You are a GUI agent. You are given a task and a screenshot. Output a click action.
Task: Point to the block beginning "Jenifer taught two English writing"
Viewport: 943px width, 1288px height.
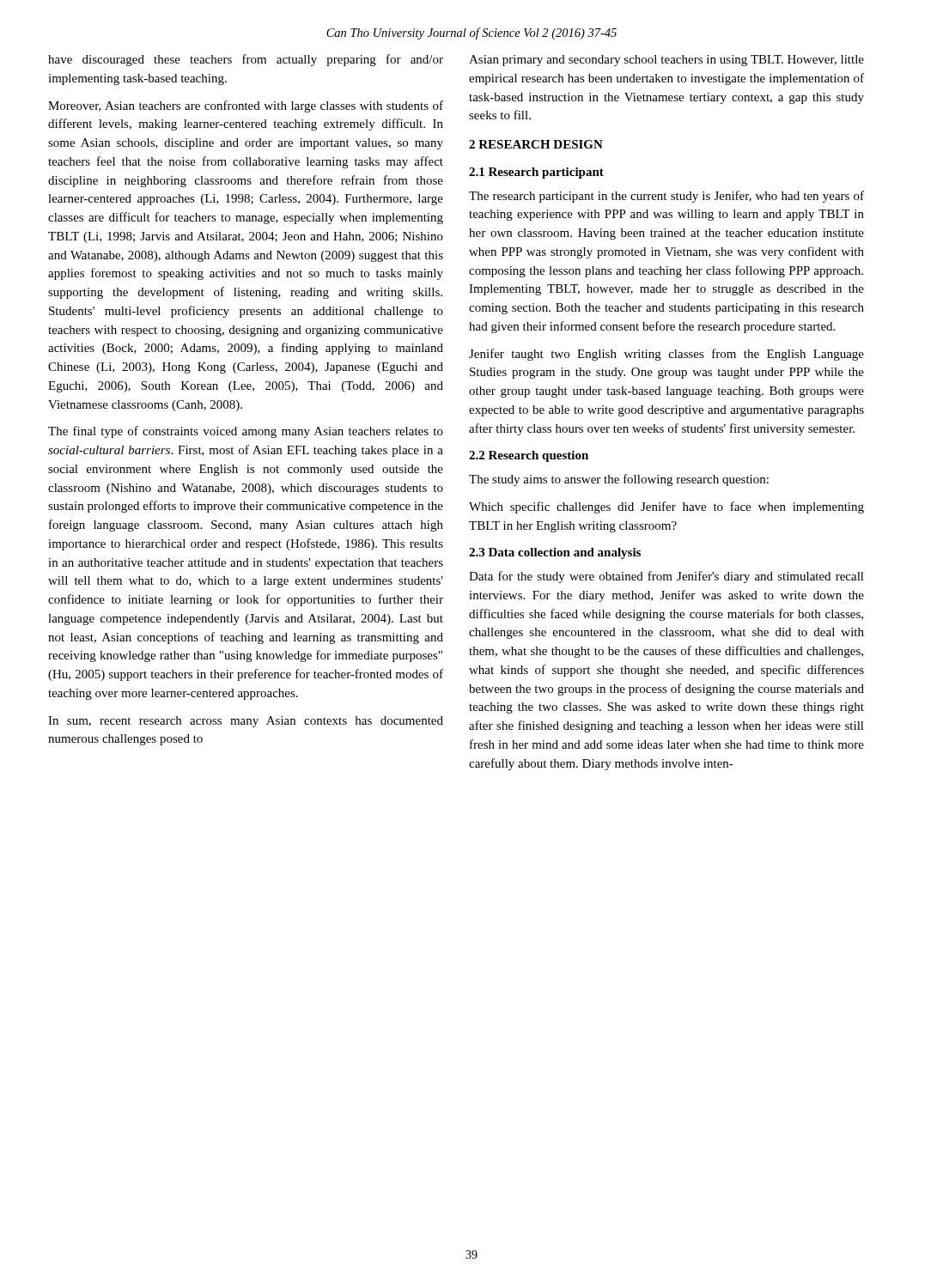(x=666, y=391)
